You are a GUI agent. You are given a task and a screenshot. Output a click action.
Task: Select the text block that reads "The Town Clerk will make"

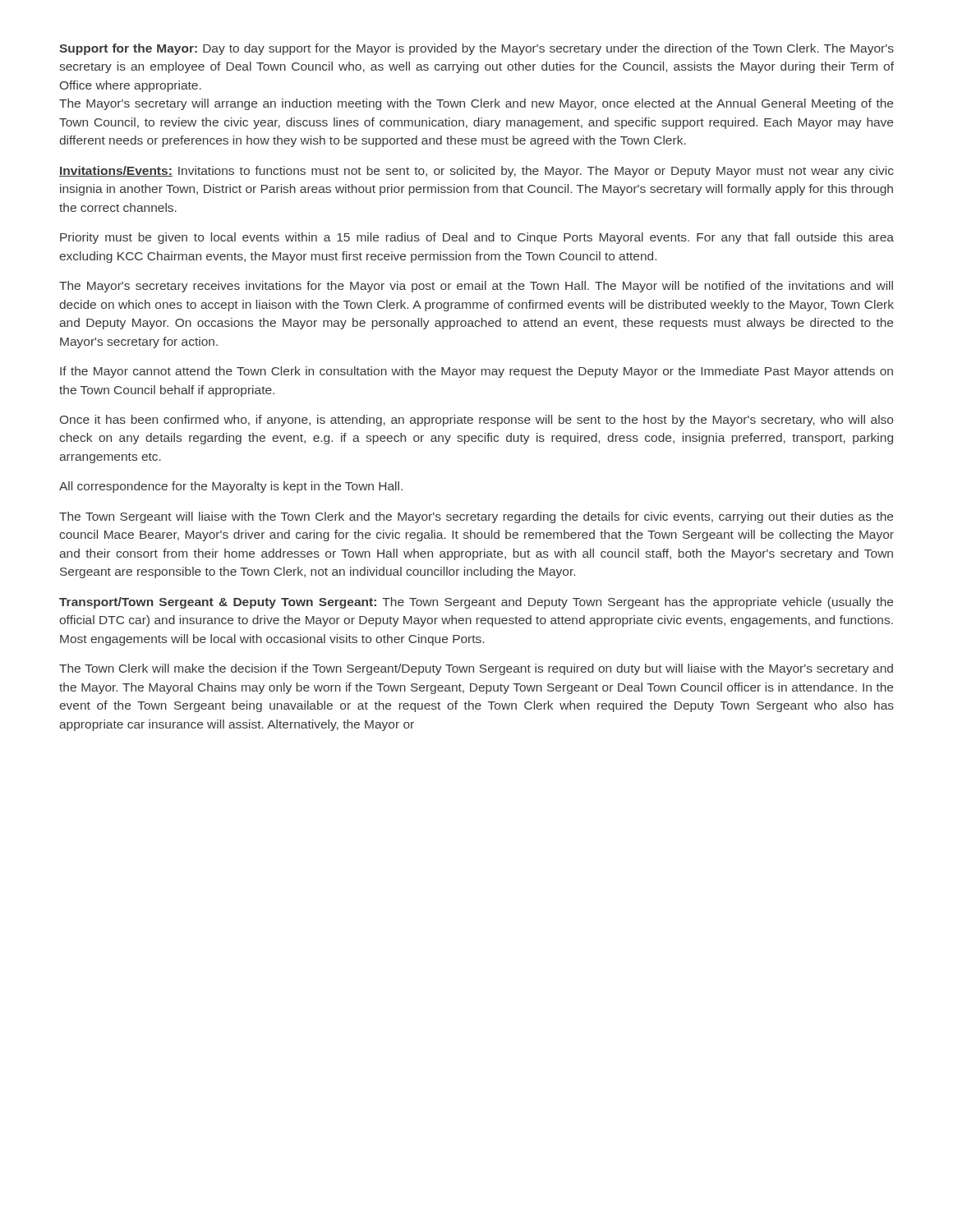point(476,696)
